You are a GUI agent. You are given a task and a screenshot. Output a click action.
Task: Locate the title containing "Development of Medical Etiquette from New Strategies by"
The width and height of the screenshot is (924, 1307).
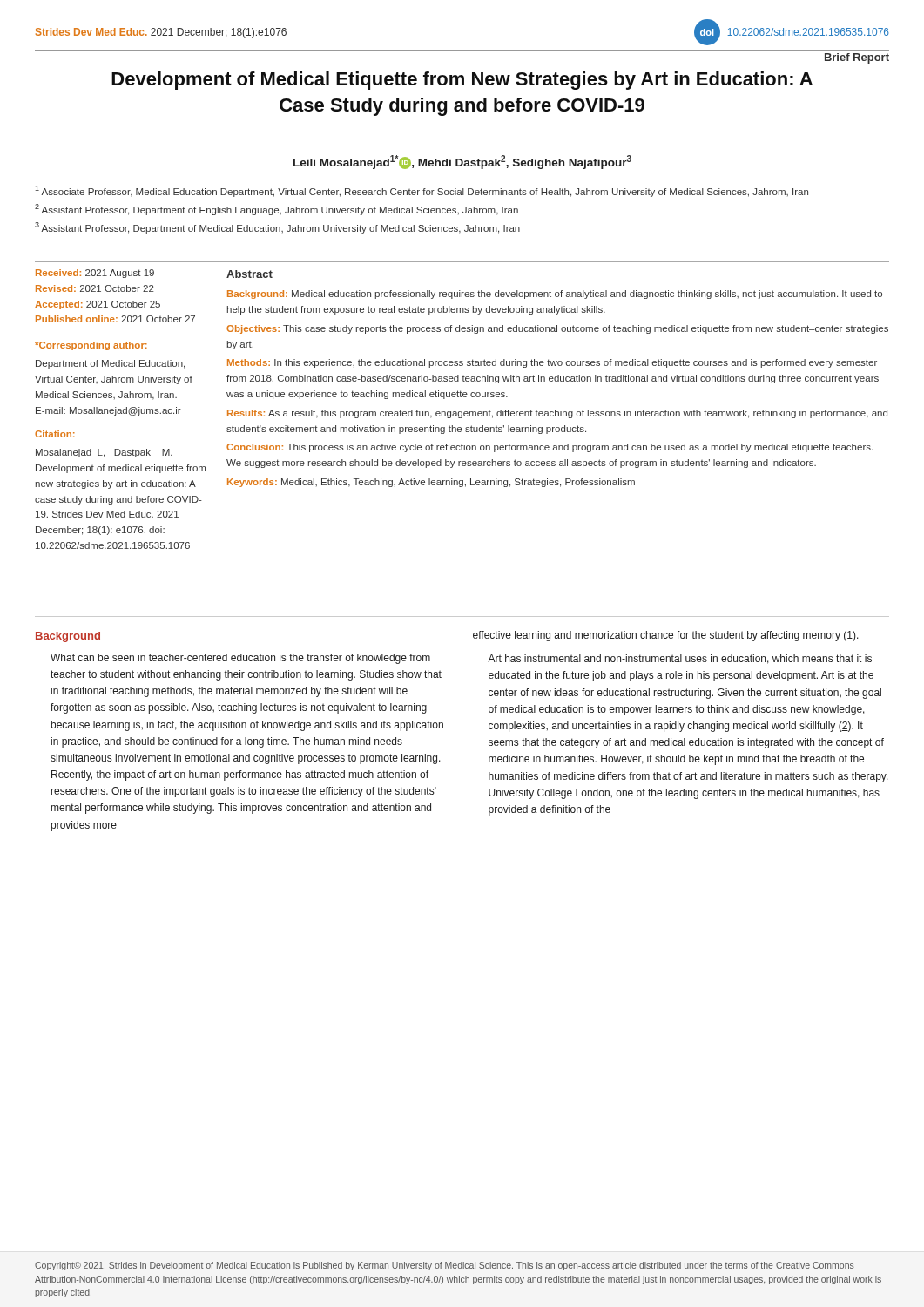coord(462,92)
